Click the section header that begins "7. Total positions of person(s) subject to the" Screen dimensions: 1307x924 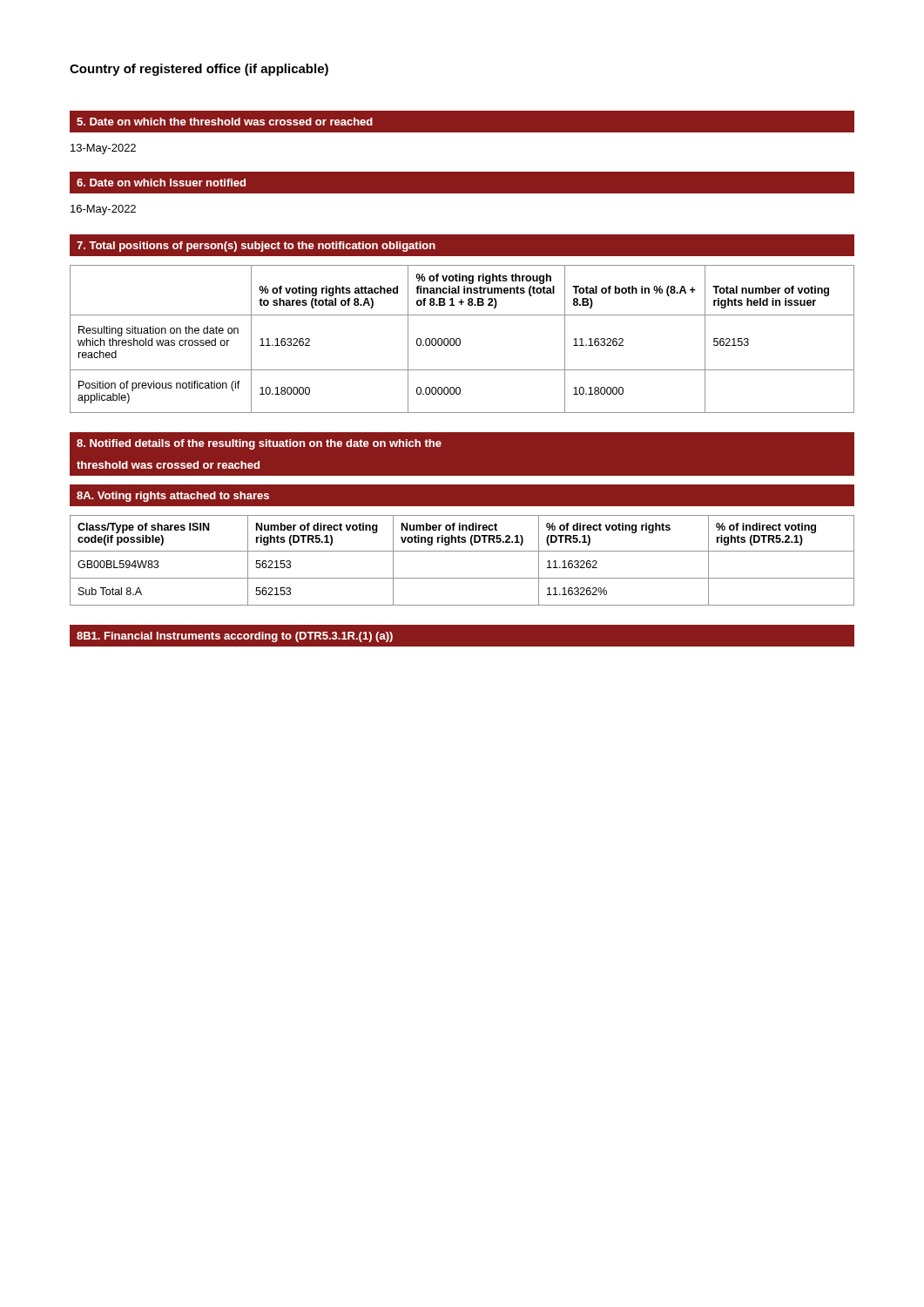pos(256,245)
